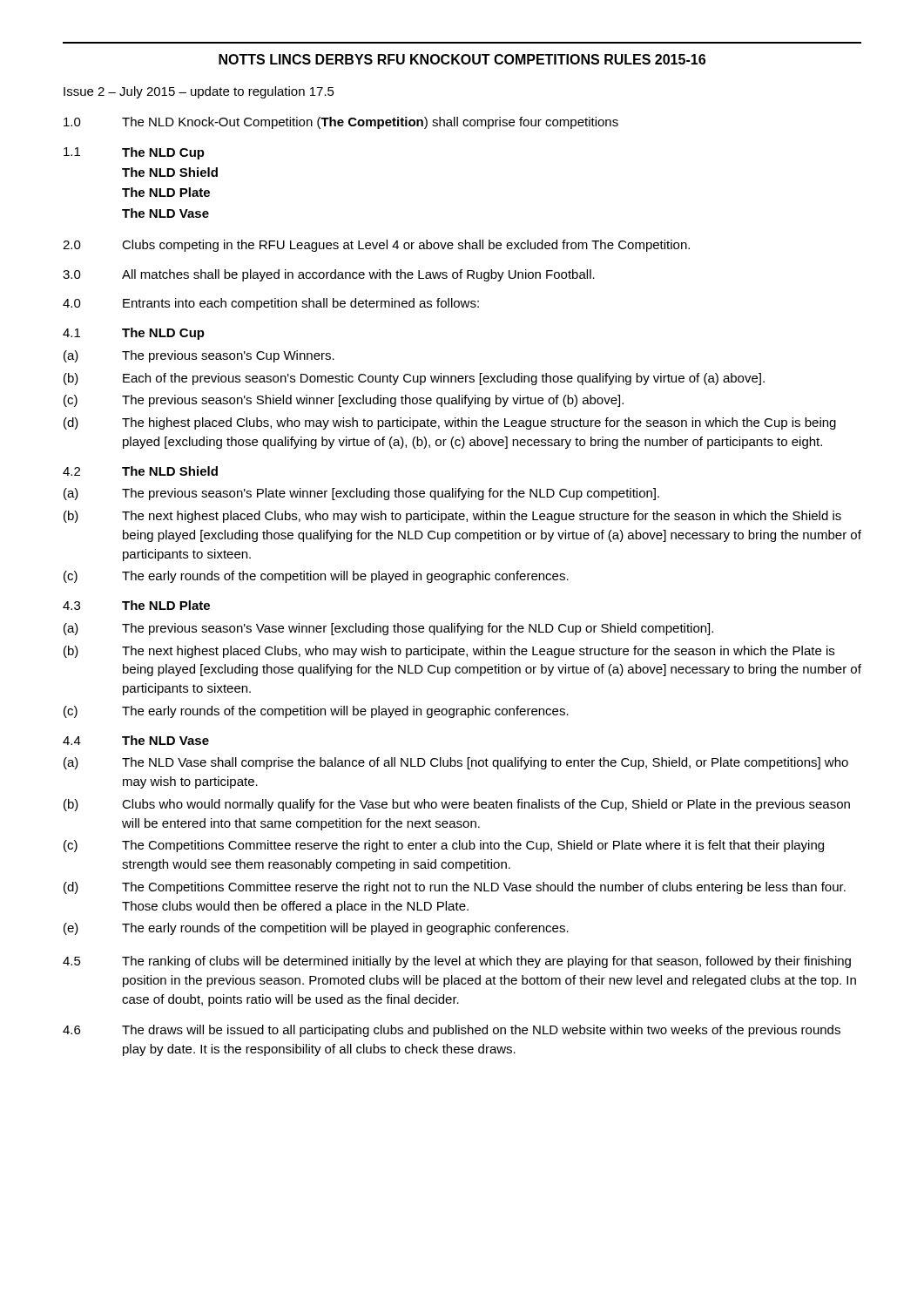
Task: Select the list item containing "0 The NLD Knock-Out Competition"
Action: 462,122
